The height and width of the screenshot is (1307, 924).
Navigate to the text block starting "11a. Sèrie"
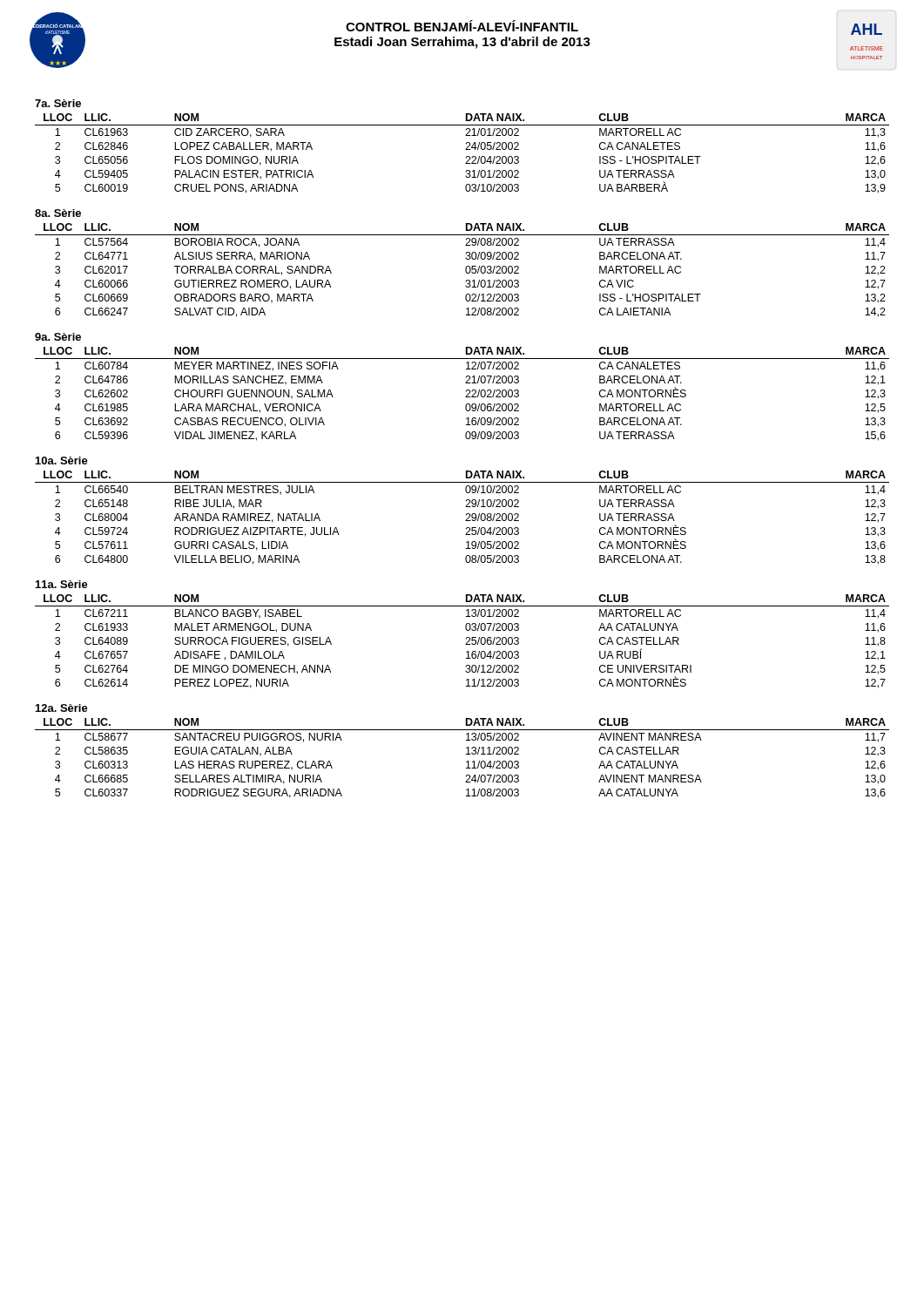61,584
